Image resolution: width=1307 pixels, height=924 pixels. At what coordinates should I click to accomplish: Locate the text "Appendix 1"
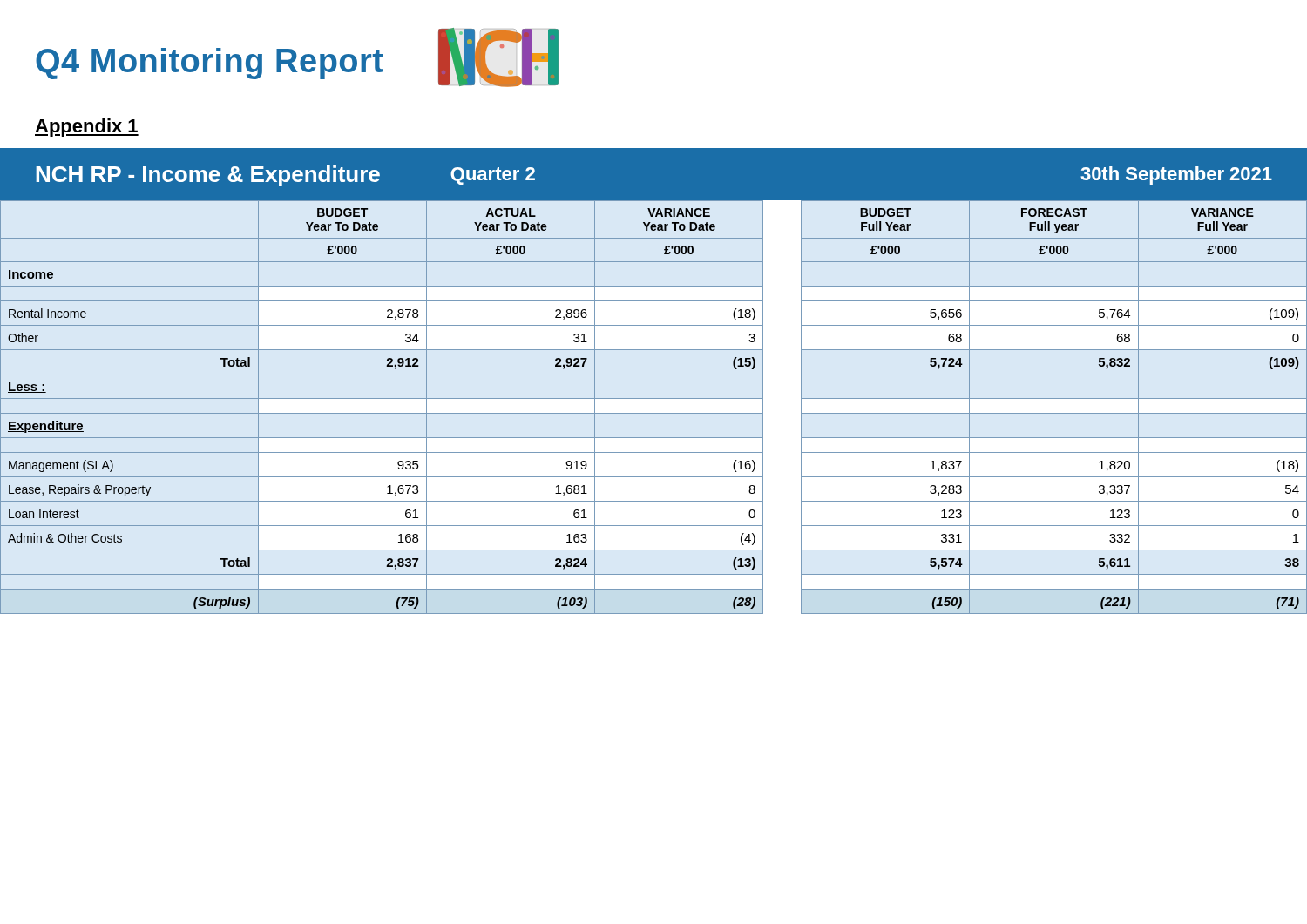87,128
